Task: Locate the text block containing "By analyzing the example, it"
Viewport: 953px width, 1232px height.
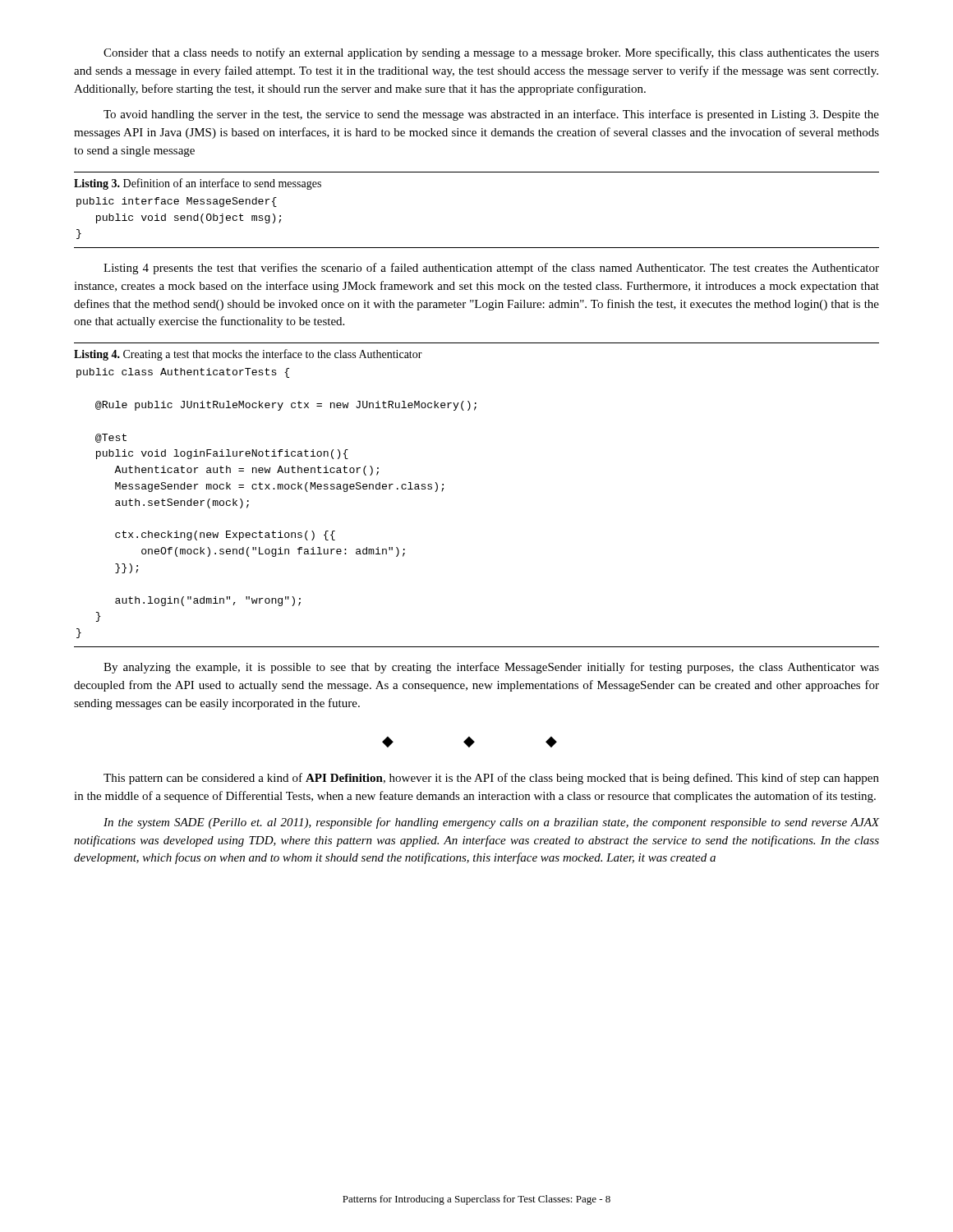Action: pyautogui.click(x=476, y=686)
